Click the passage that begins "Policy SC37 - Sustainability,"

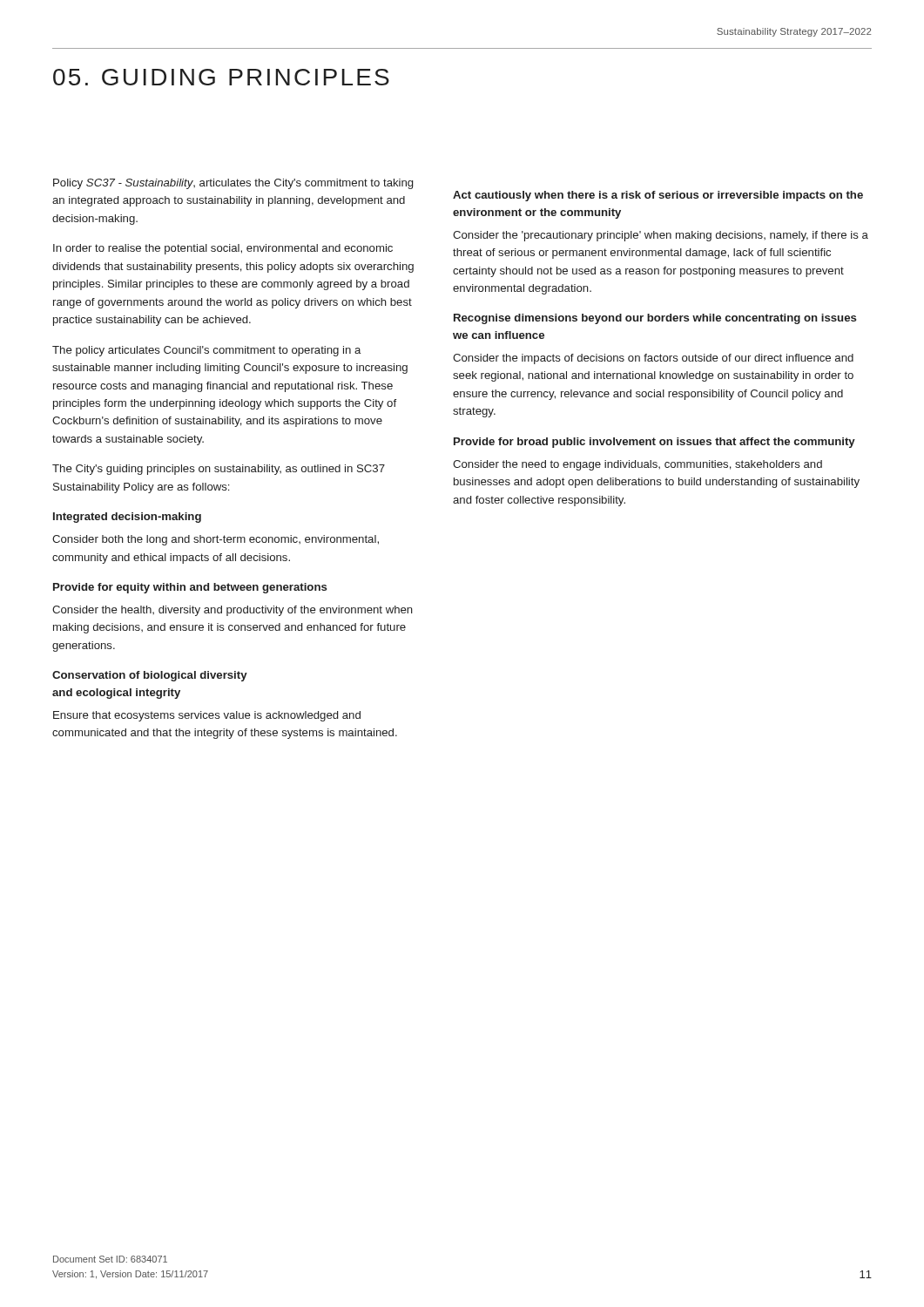(x=233, y=200)
